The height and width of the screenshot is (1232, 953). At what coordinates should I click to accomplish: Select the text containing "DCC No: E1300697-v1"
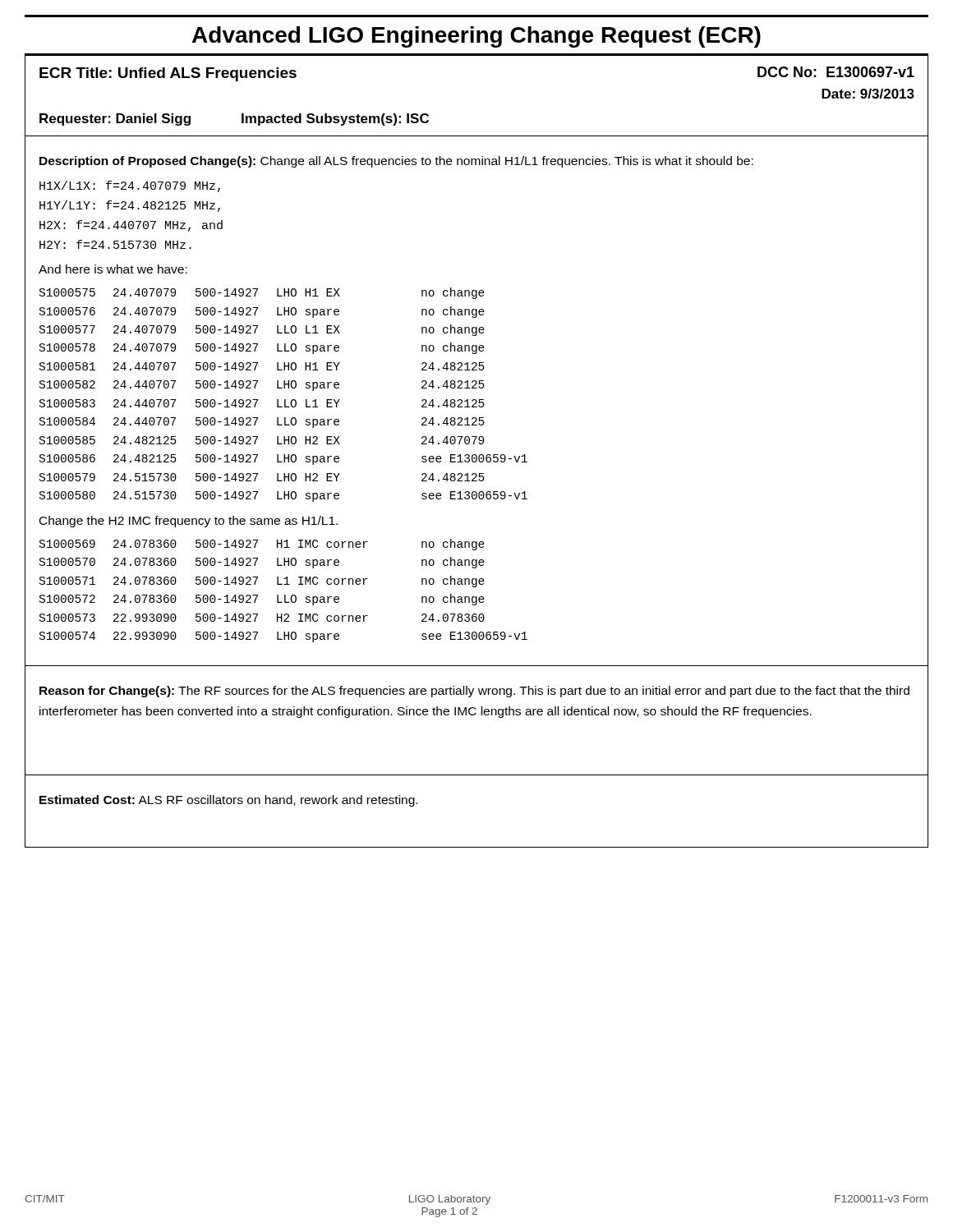coord(835,72)
